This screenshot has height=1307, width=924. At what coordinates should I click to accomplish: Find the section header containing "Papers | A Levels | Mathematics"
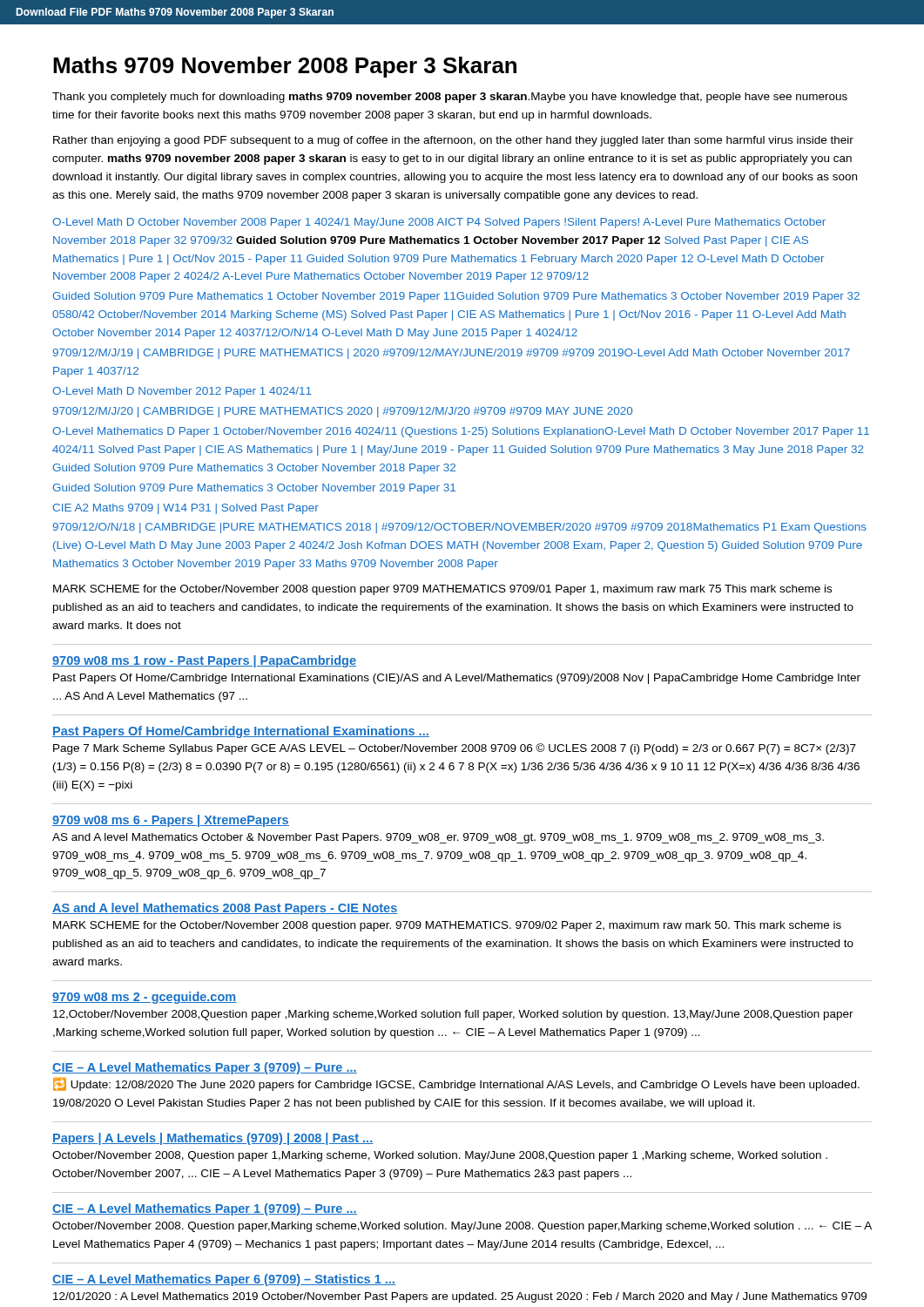[213, 1138]
